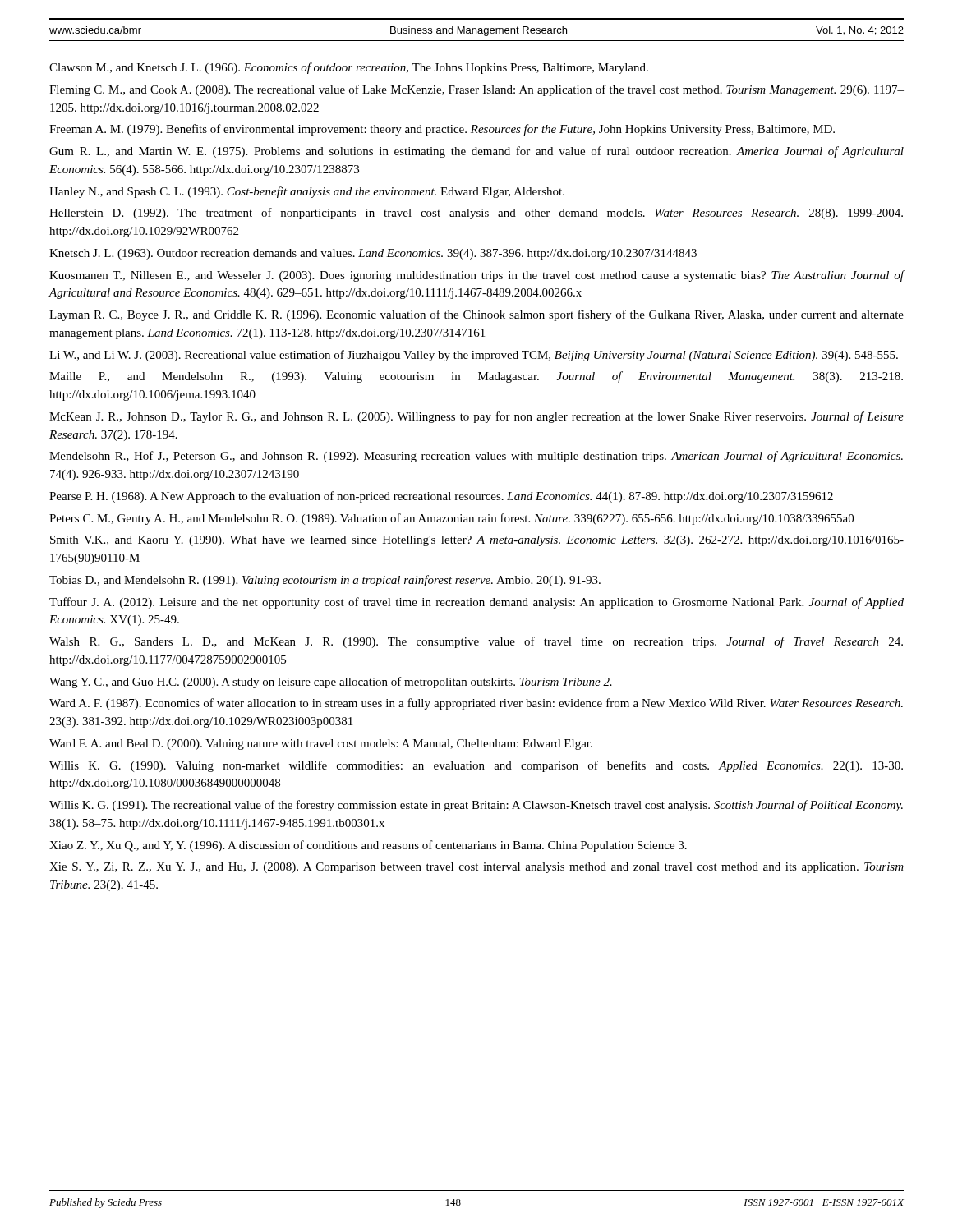The image size is (953, 1232).
Task: Locate the block of text that opens with "Willis K. G. (1990). Valuing non-market wildlife commodities:"
Action: [476, 774]
